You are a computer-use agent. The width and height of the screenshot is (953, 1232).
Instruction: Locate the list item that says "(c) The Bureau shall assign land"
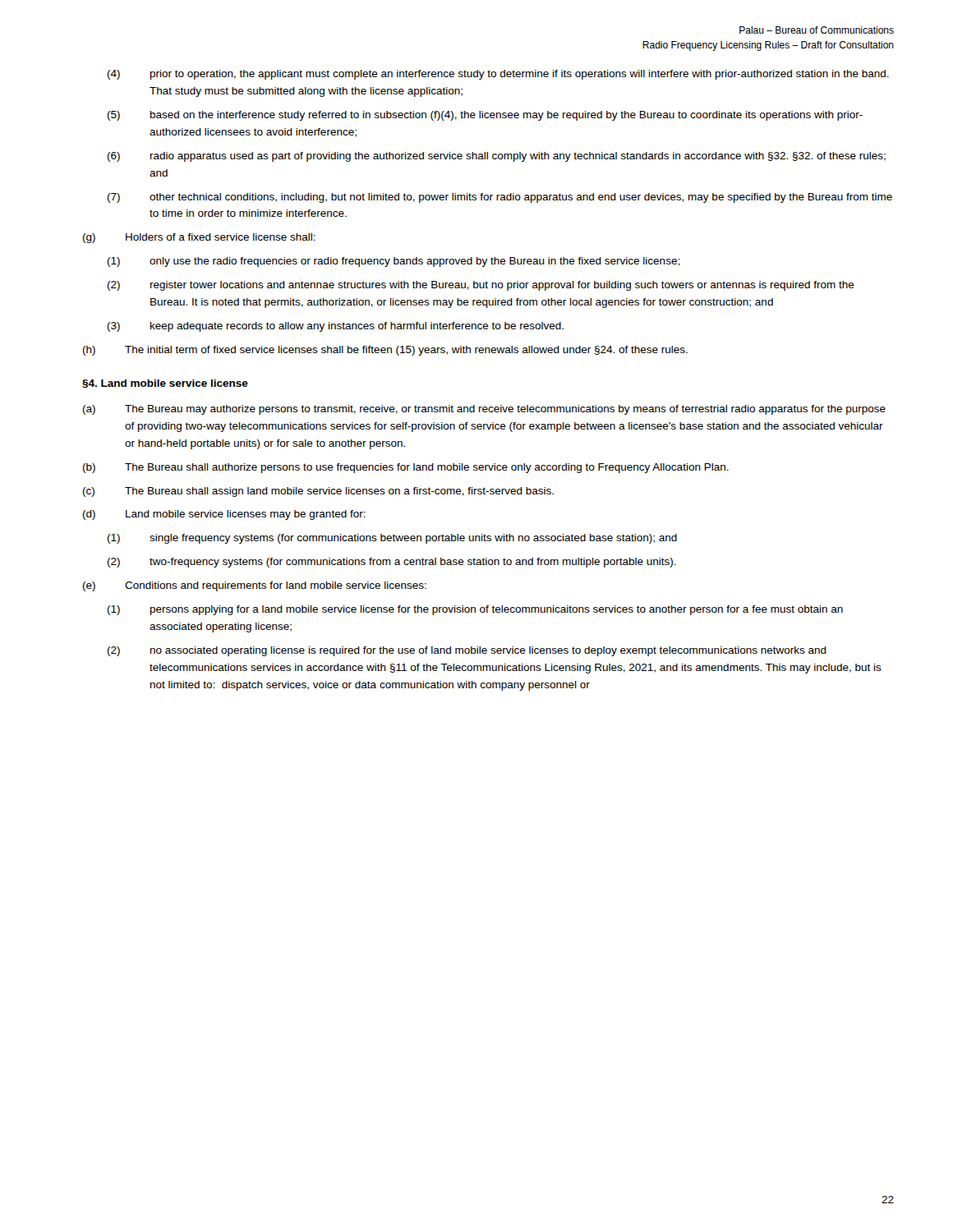318,491
